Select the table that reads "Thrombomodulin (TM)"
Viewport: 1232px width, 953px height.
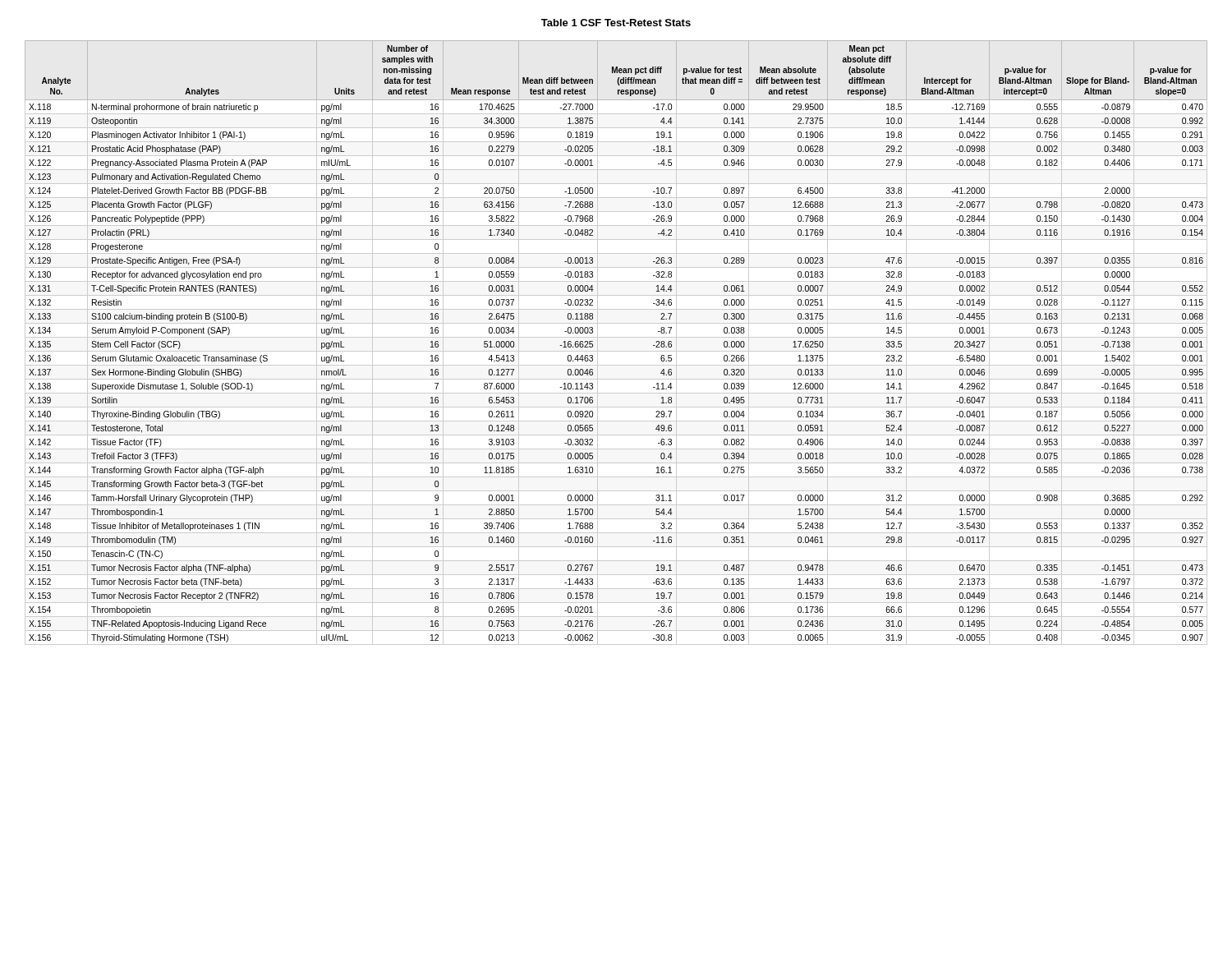point(616,343)
